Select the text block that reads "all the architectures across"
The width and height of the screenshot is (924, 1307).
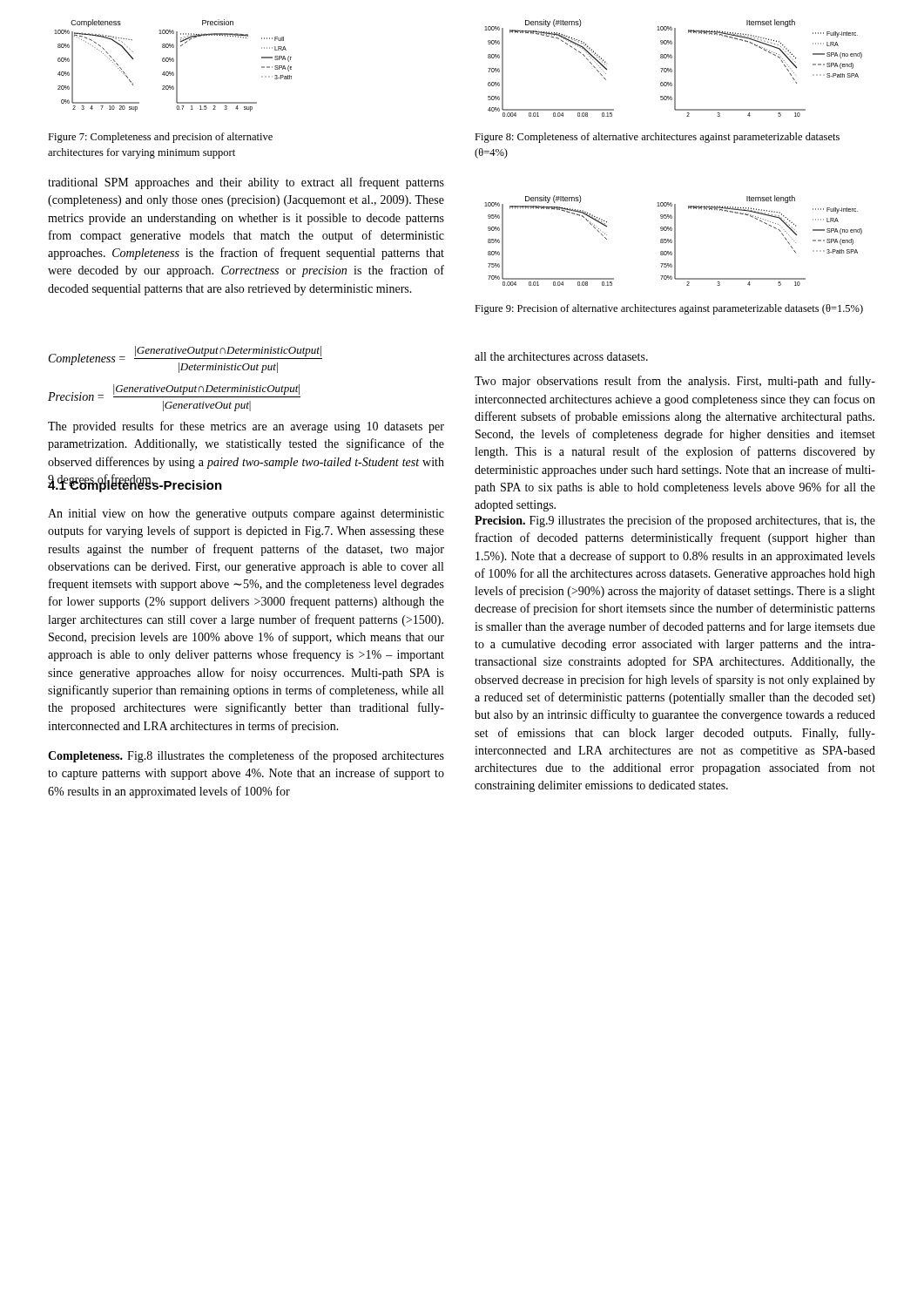675,432
